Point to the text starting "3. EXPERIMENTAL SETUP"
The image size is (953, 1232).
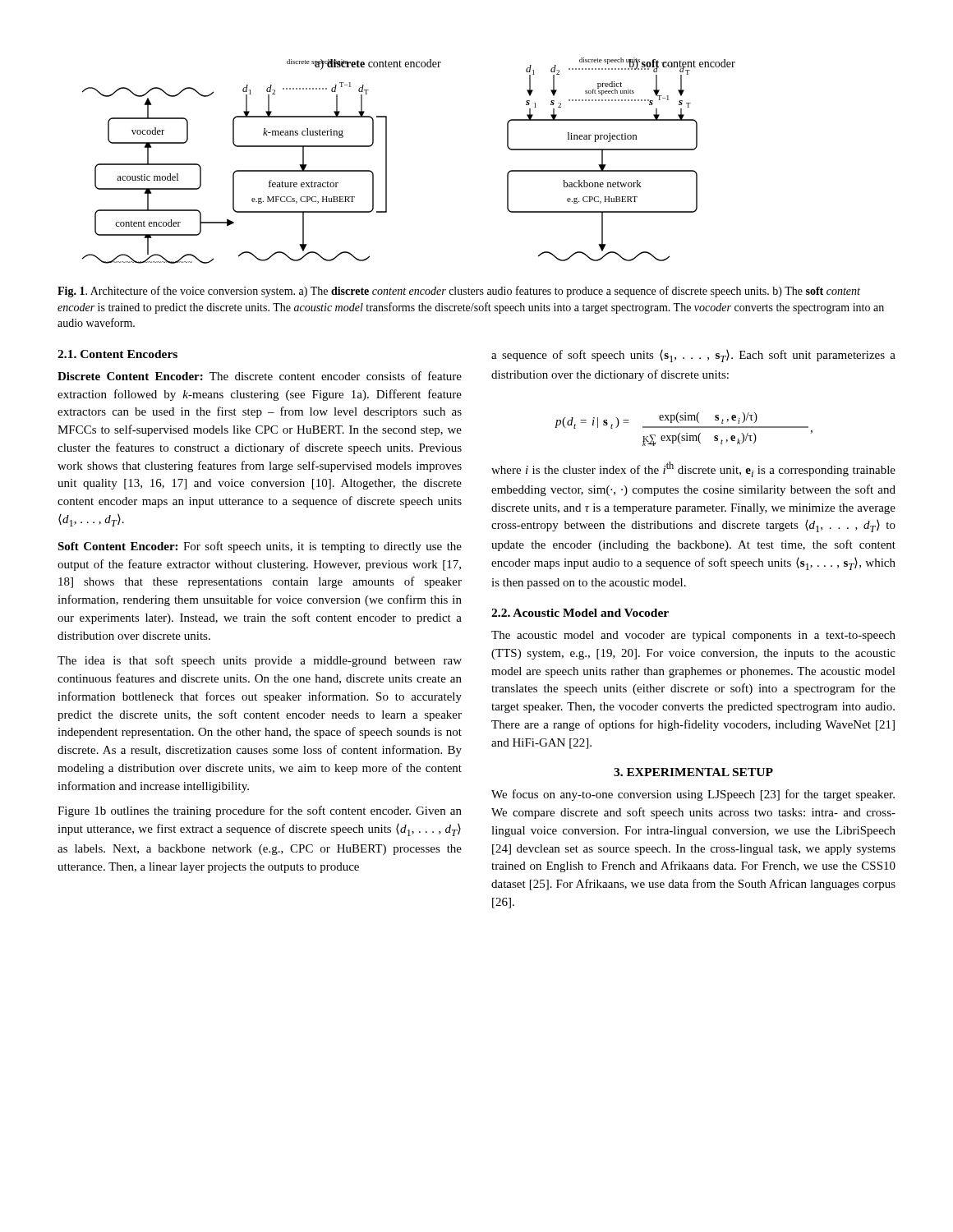tap(693, 772)
